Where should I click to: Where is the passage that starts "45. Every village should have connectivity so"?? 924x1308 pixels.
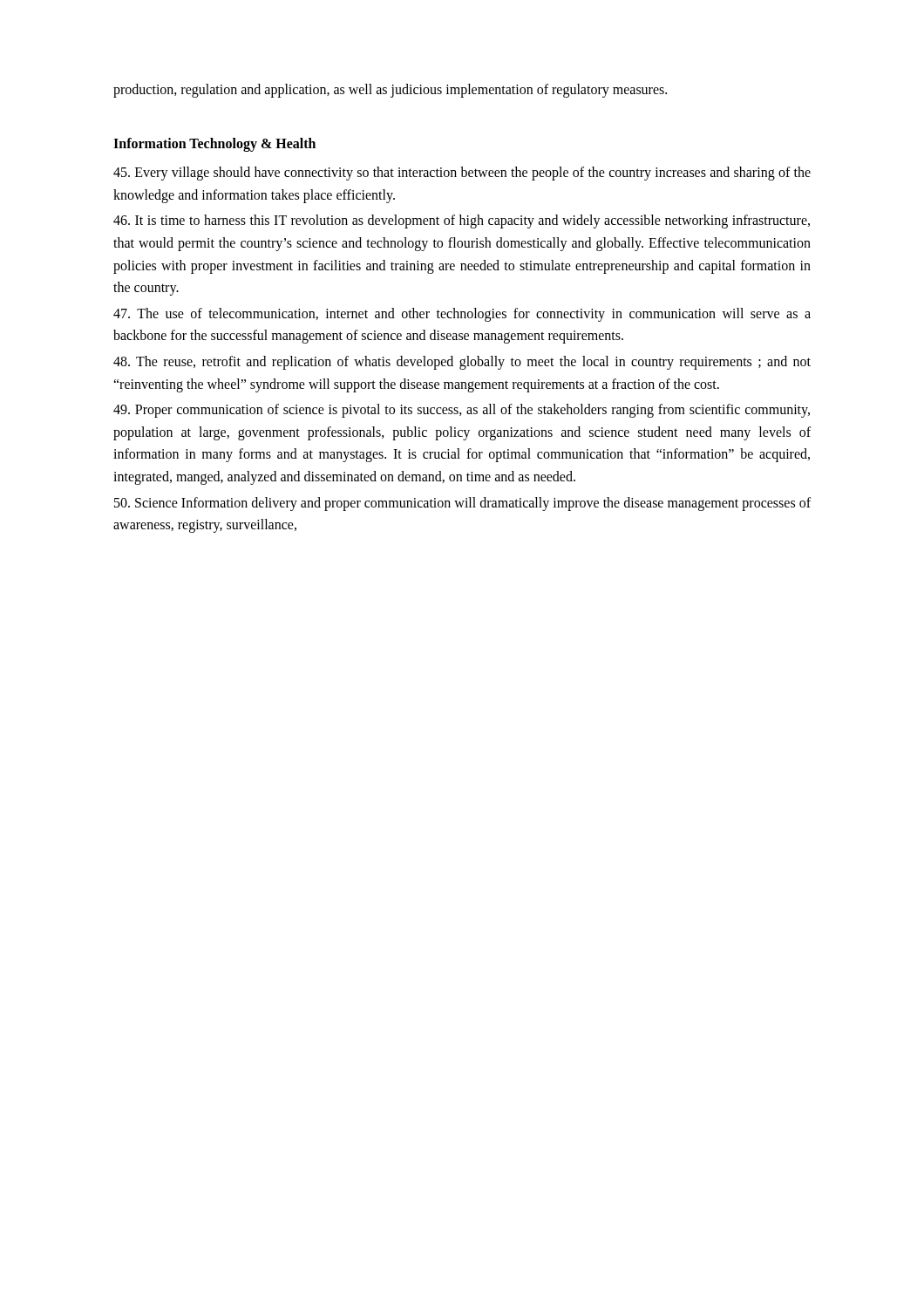coord(462,184)
